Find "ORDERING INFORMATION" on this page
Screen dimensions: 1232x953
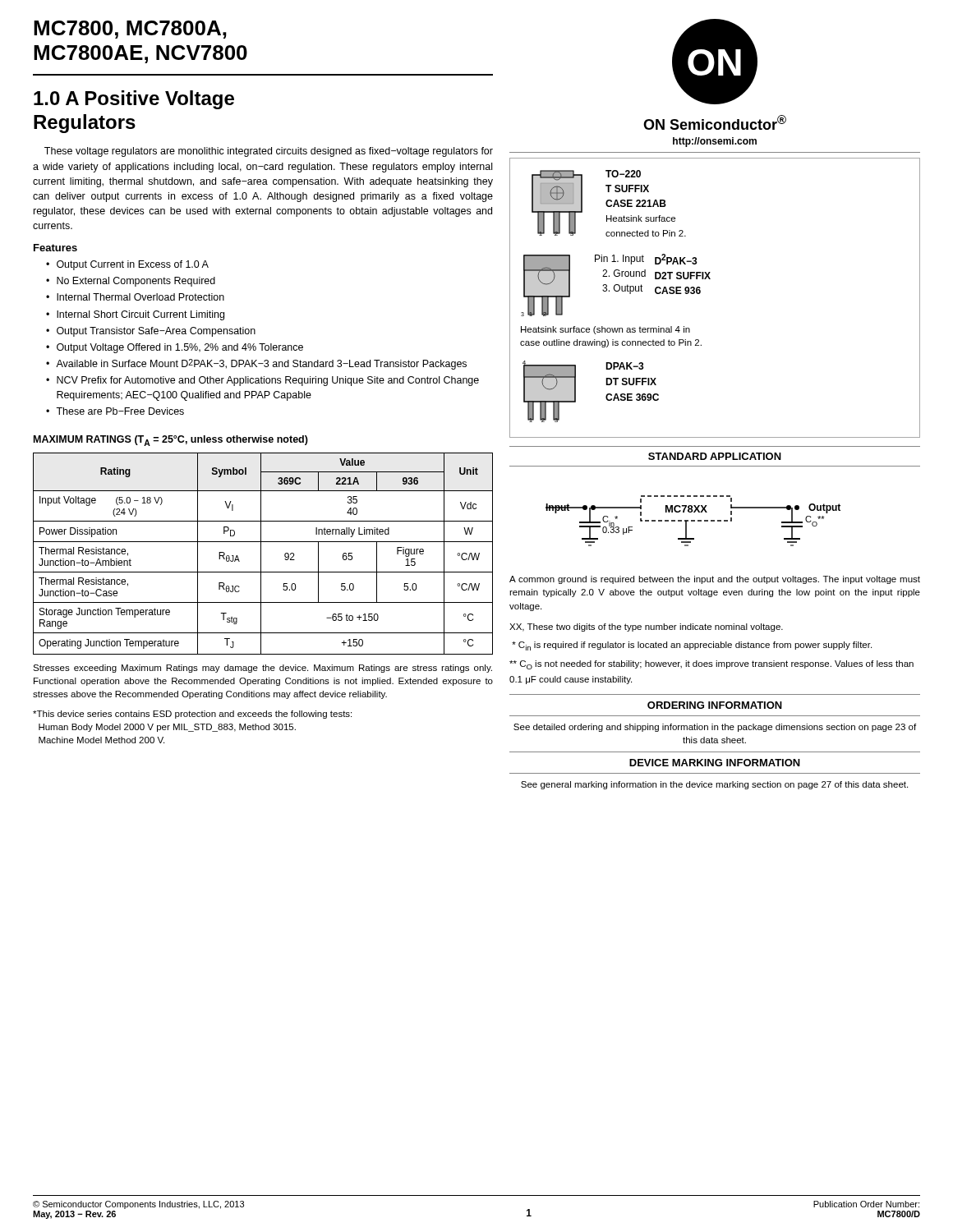tap(715, 705)
